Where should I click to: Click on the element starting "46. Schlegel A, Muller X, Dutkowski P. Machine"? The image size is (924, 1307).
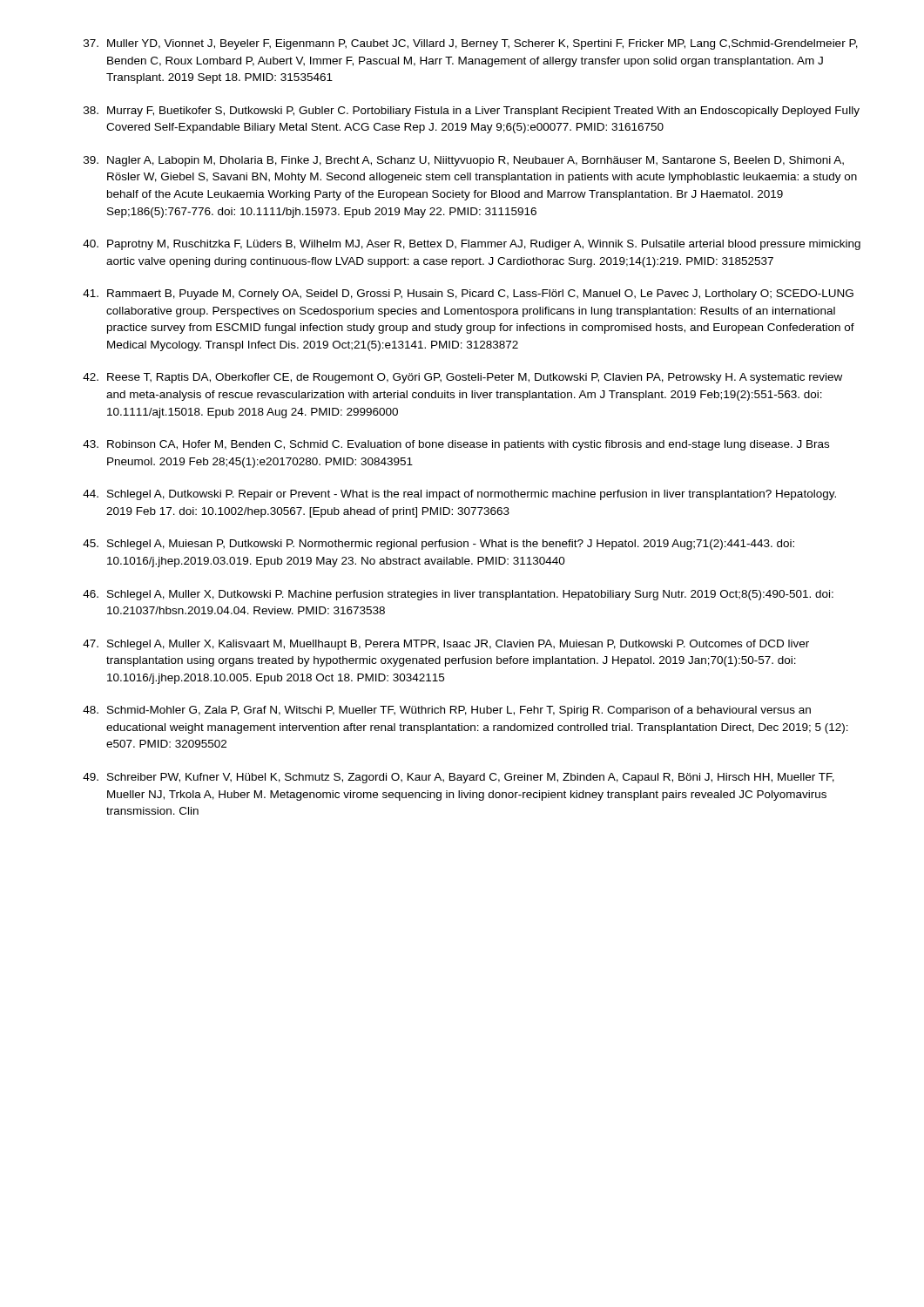click(x=462, y=602)
